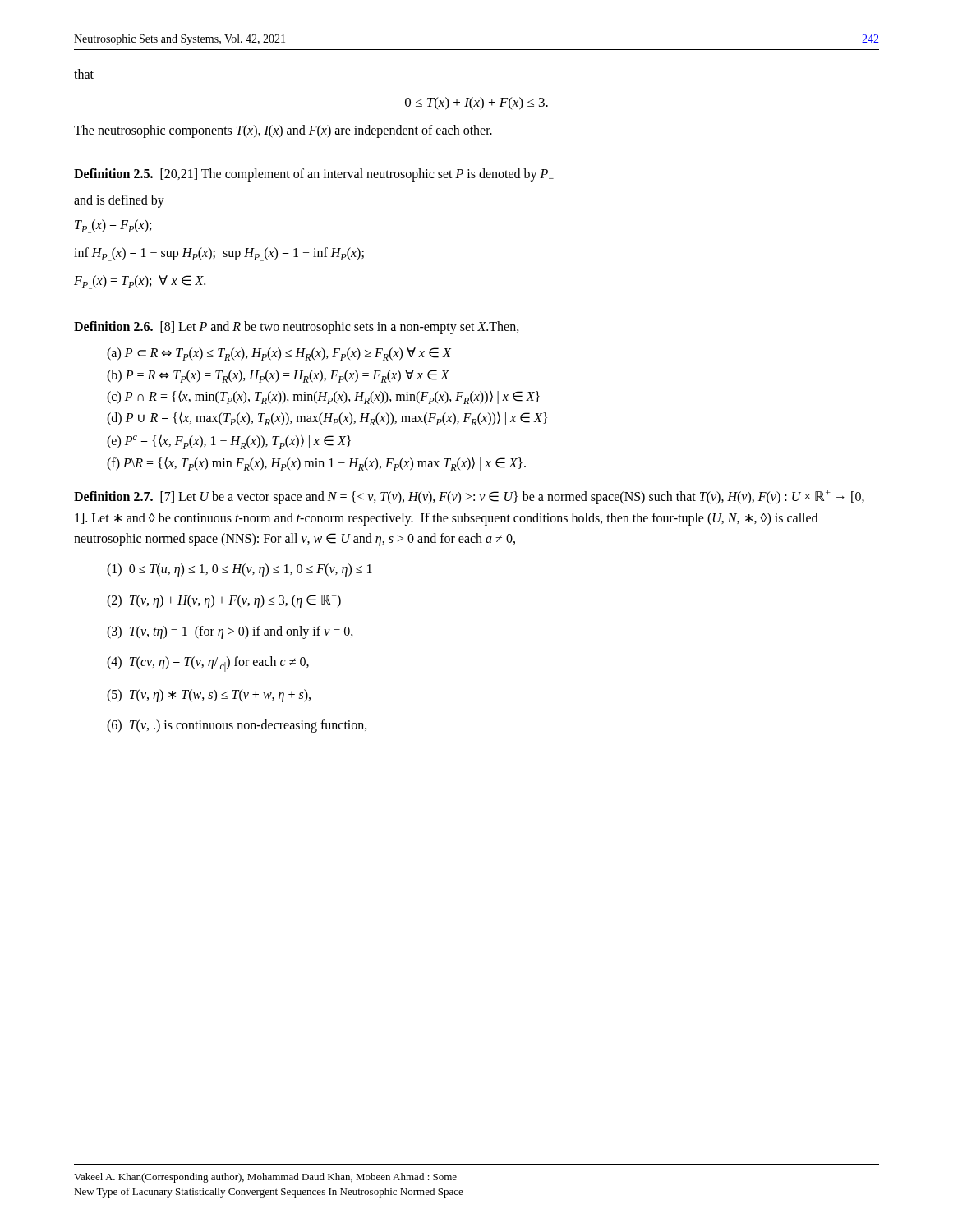Click on the region starting "(f) P\R = {⟨x, TP(x) min"

[x=317, y=464]
